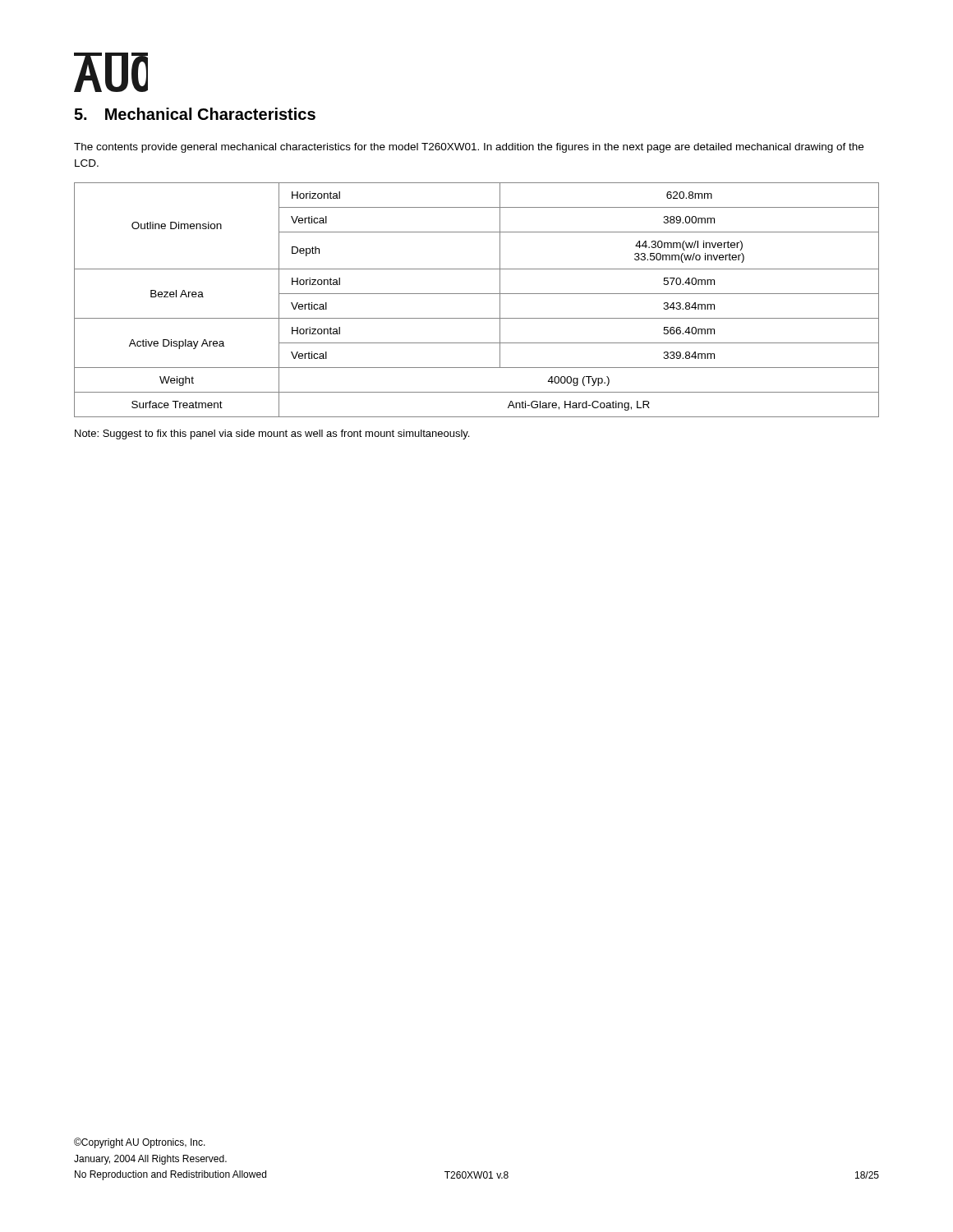Locate a logo

476,73
